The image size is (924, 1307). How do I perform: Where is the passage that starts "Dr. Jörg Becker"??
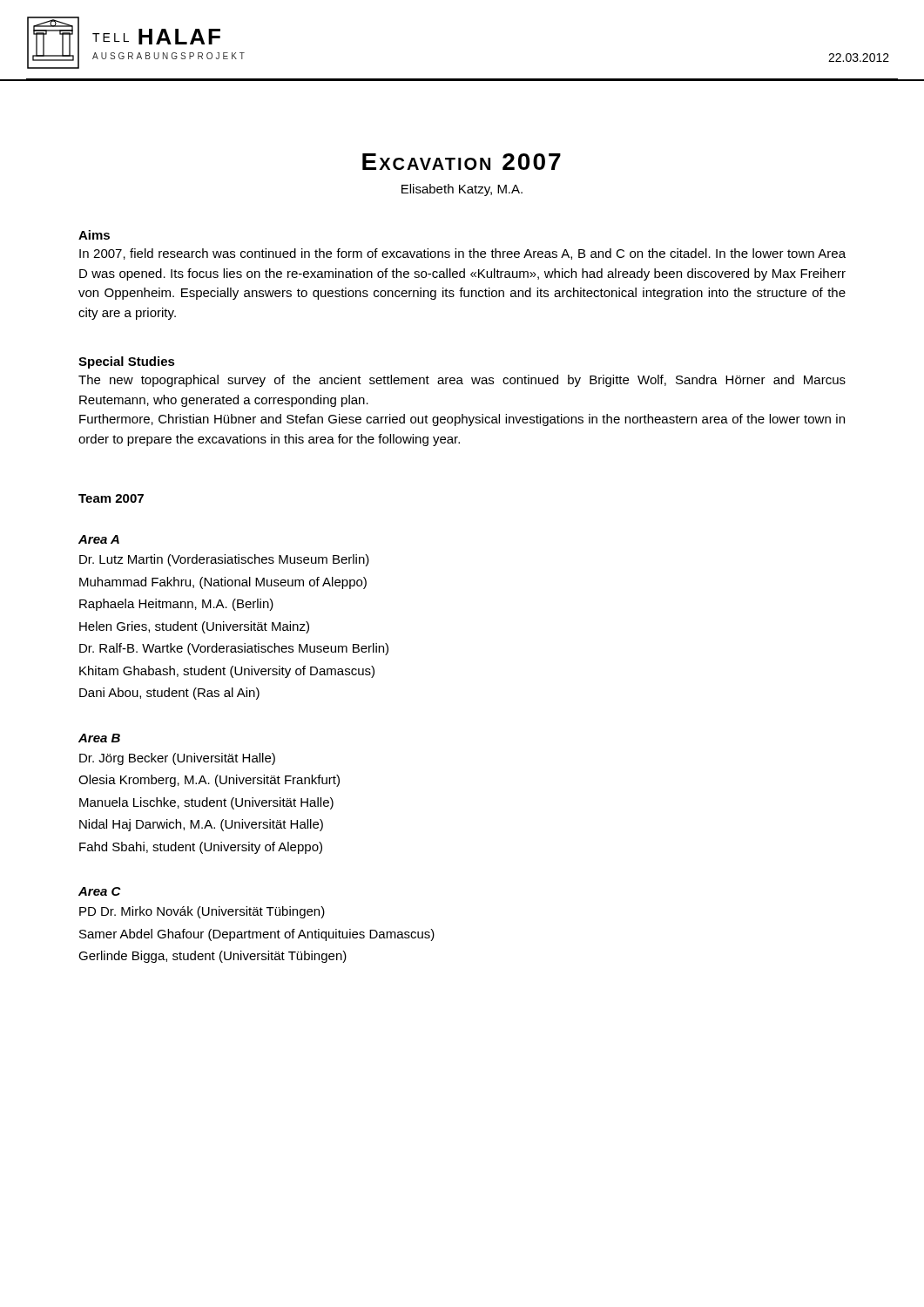click(x=177, y=759)
